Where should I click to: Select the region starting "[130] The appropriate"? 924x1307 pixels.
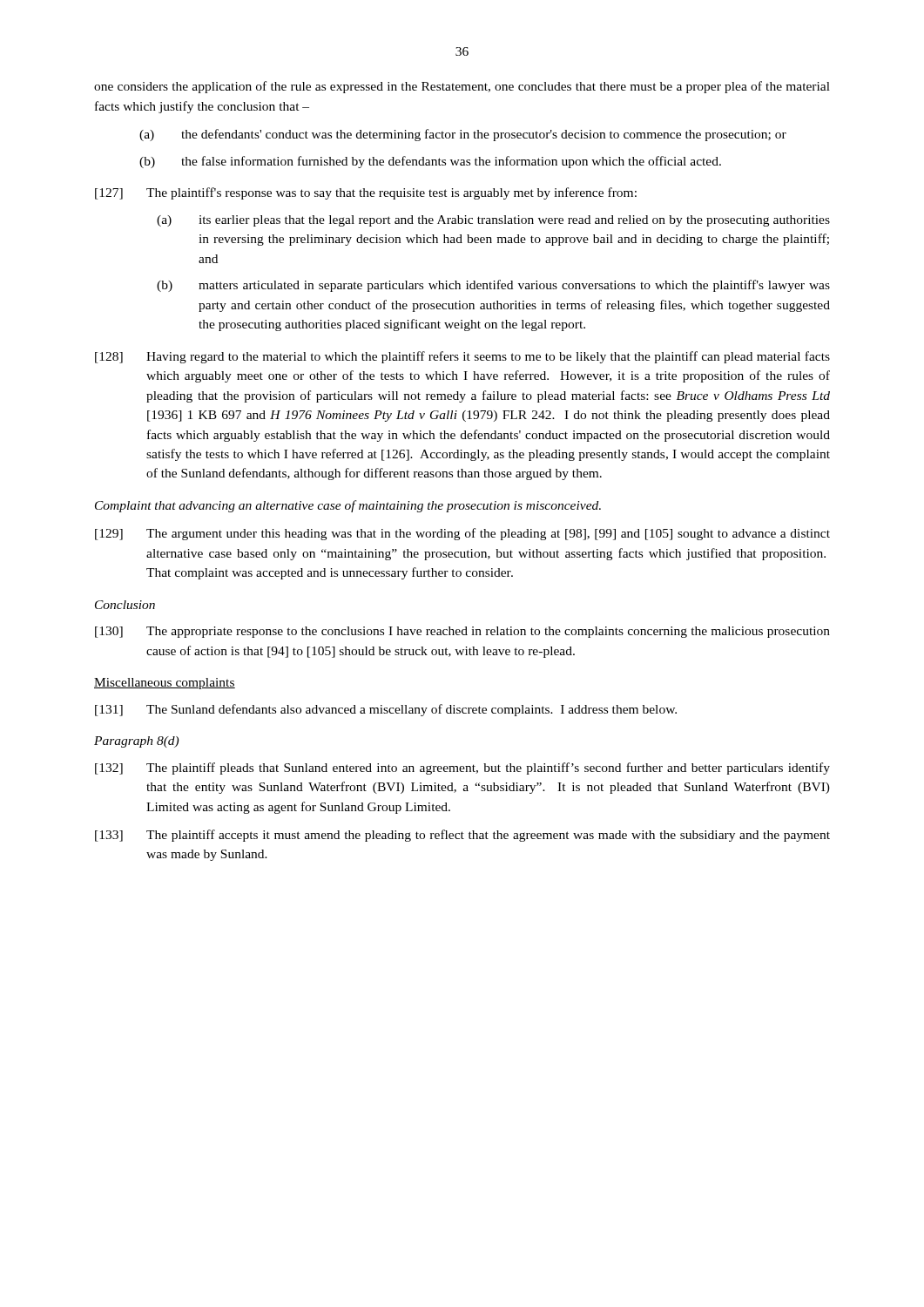462,641
